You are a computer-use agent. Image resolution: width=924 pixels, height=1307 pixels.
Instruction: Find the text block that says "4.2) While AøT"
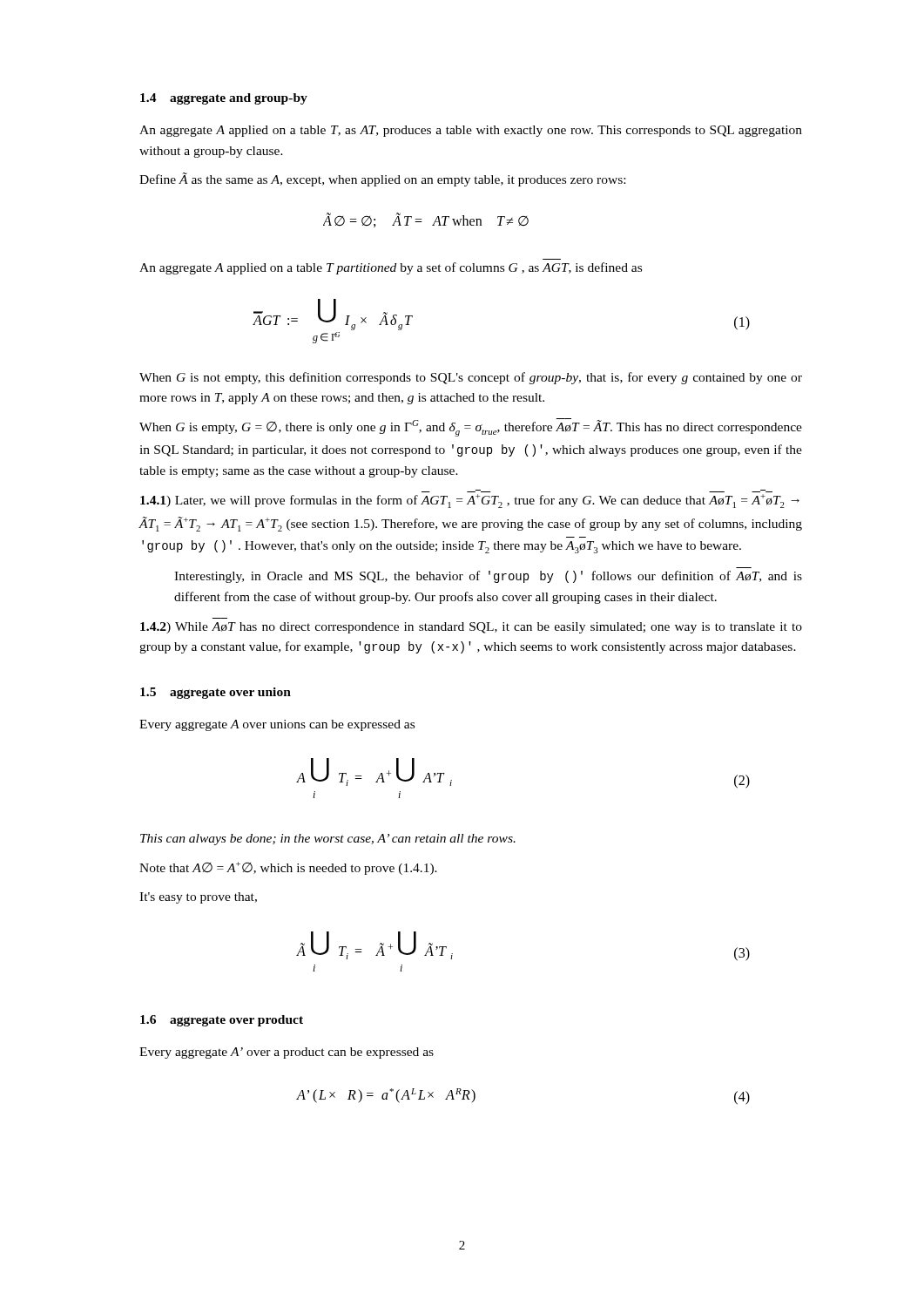(x=471, y=636)
